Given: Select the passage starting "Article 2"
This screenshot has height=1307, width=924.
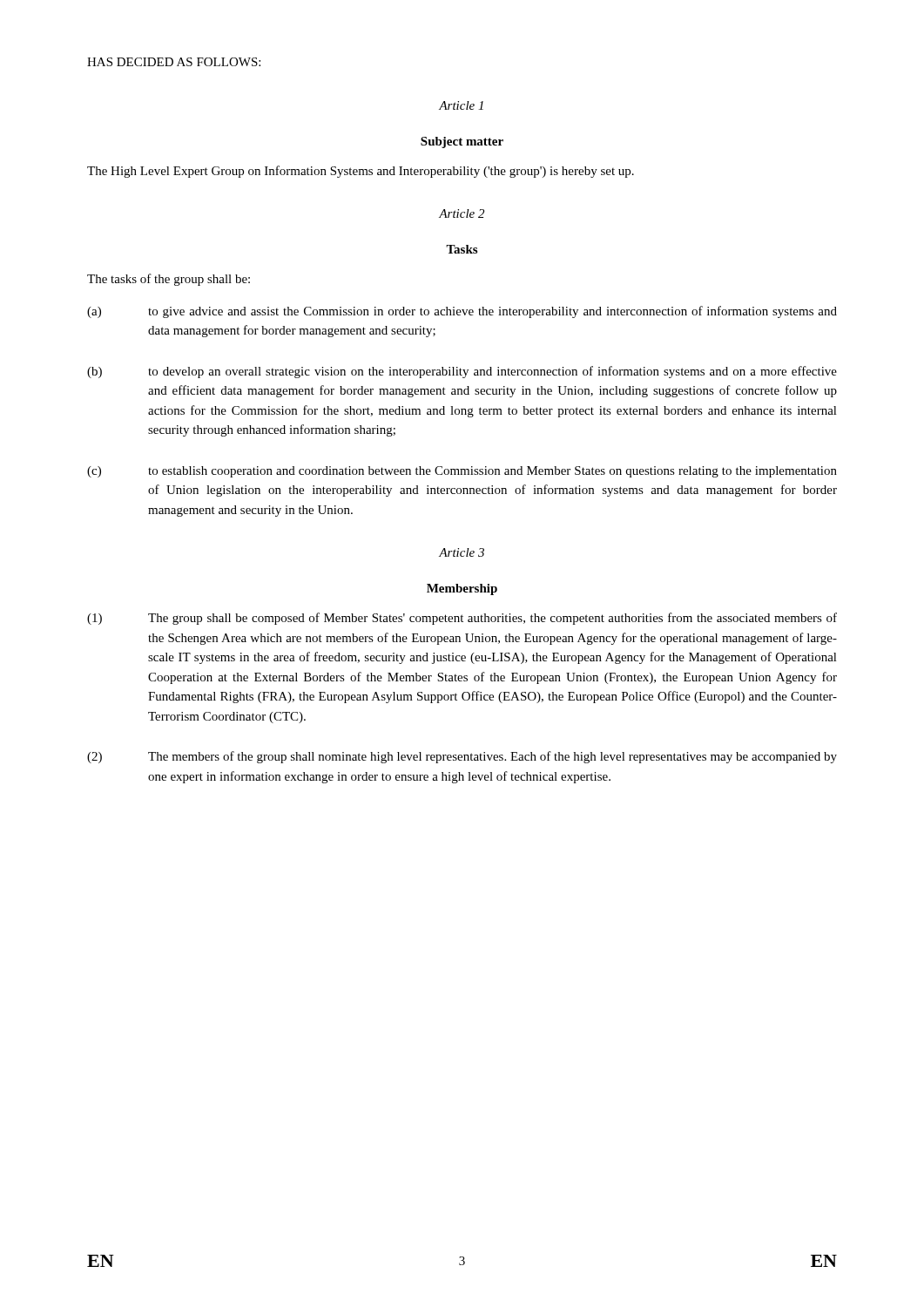Looking at the screenshot, I should tap(462, 214).
